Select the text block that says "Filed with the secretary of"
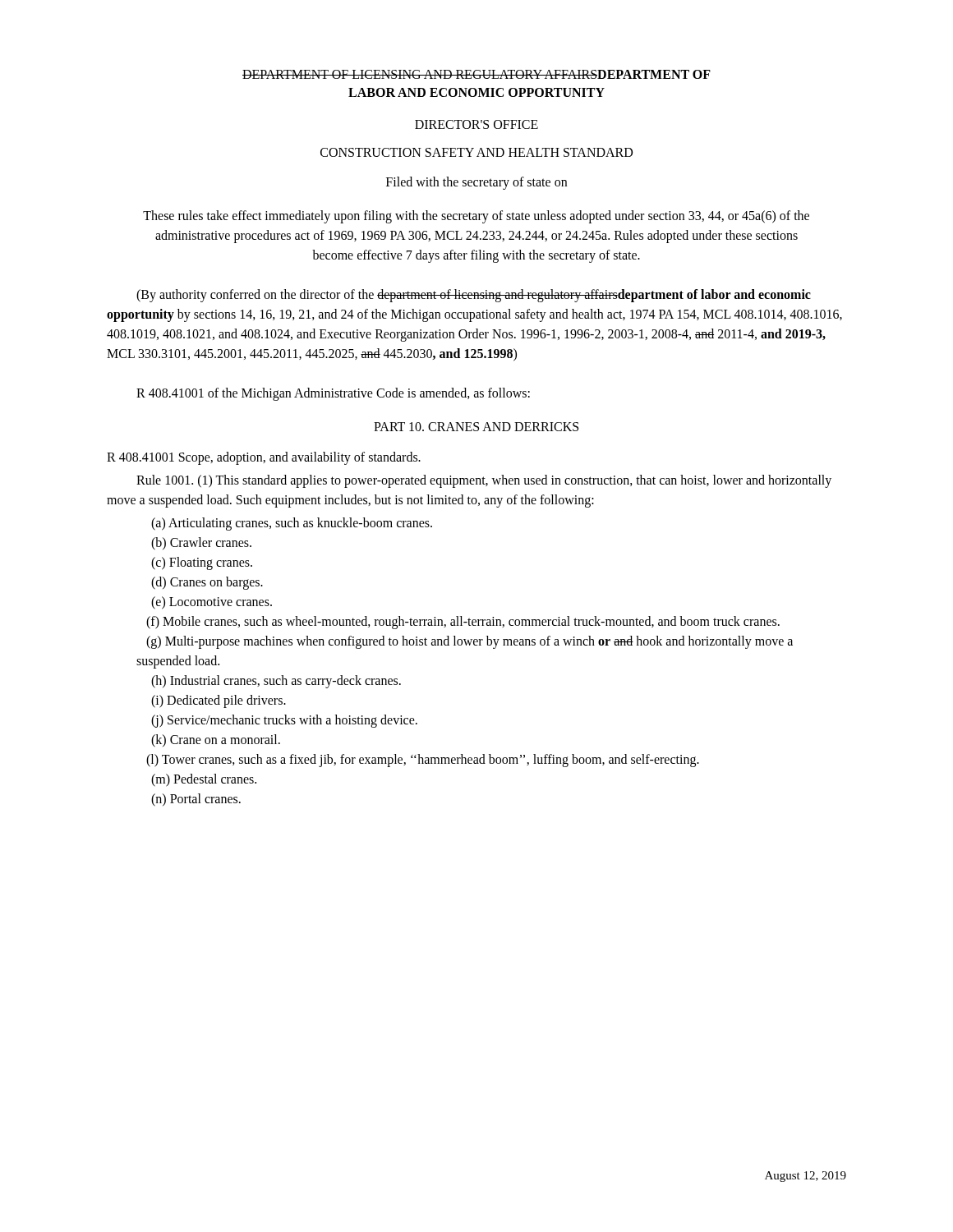 click(476, 182)
